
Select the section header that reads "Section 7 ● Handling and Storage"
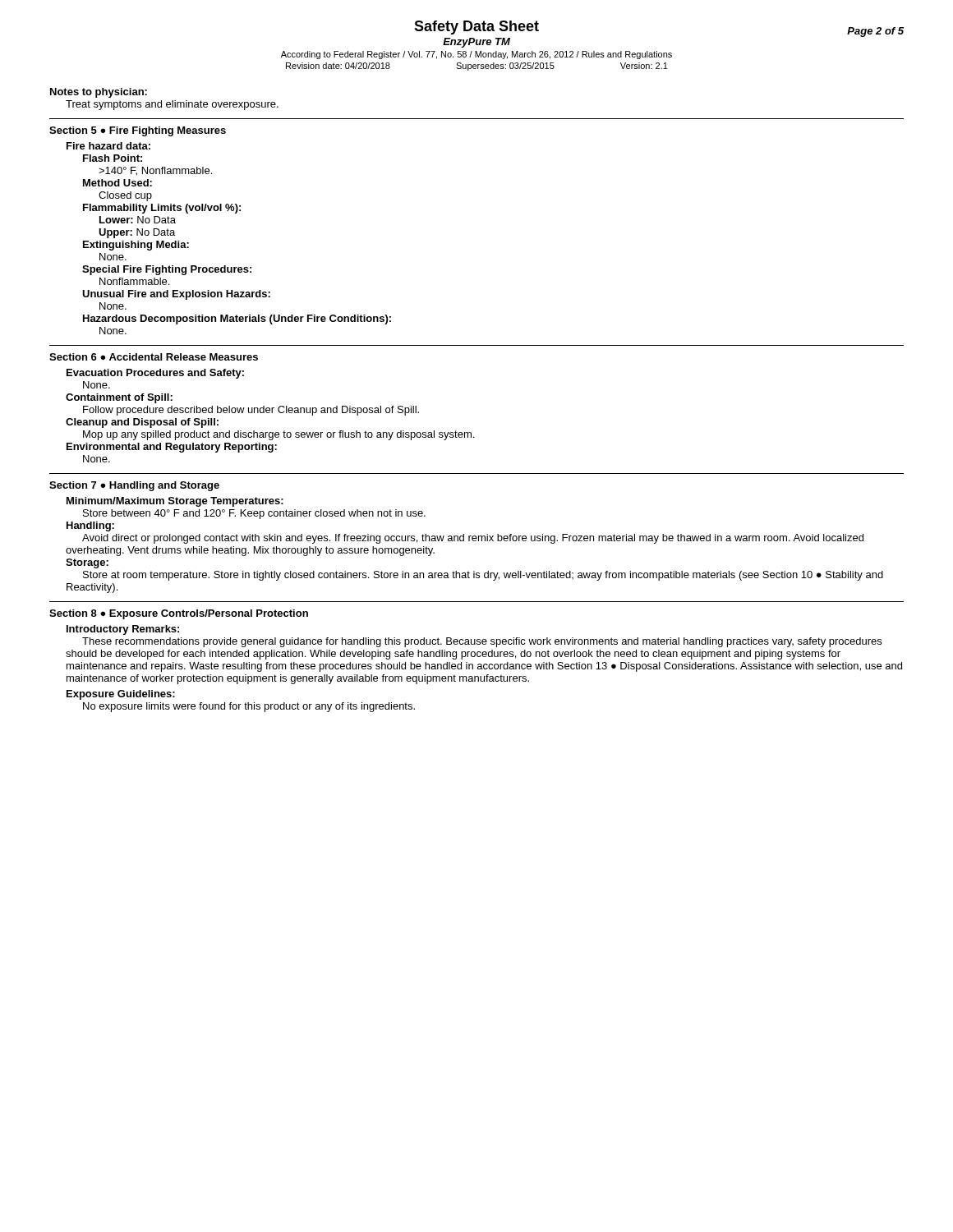[x=476, y=485]
